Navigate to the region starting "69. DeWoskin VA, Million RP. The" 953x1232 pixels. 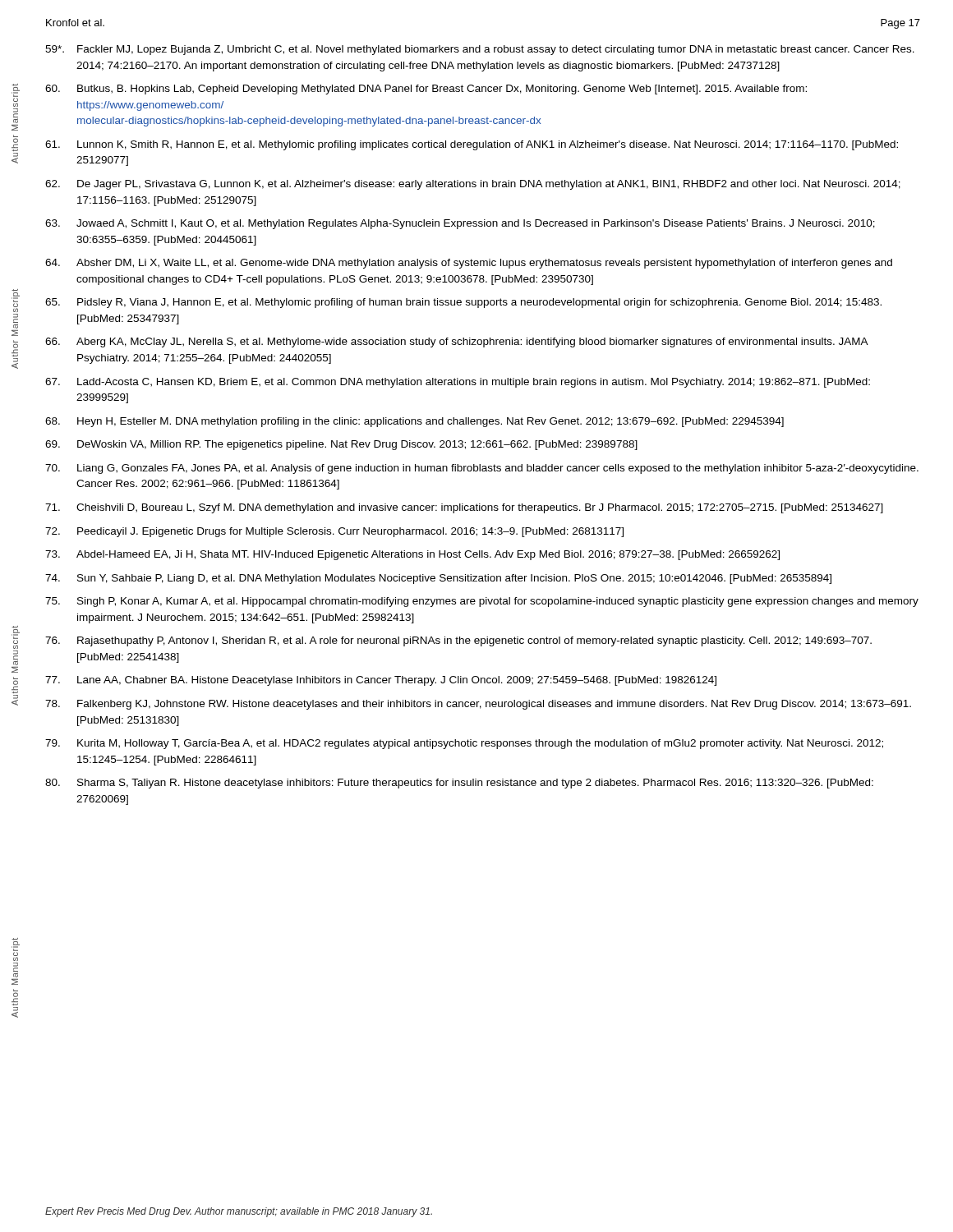pos(483,444)
